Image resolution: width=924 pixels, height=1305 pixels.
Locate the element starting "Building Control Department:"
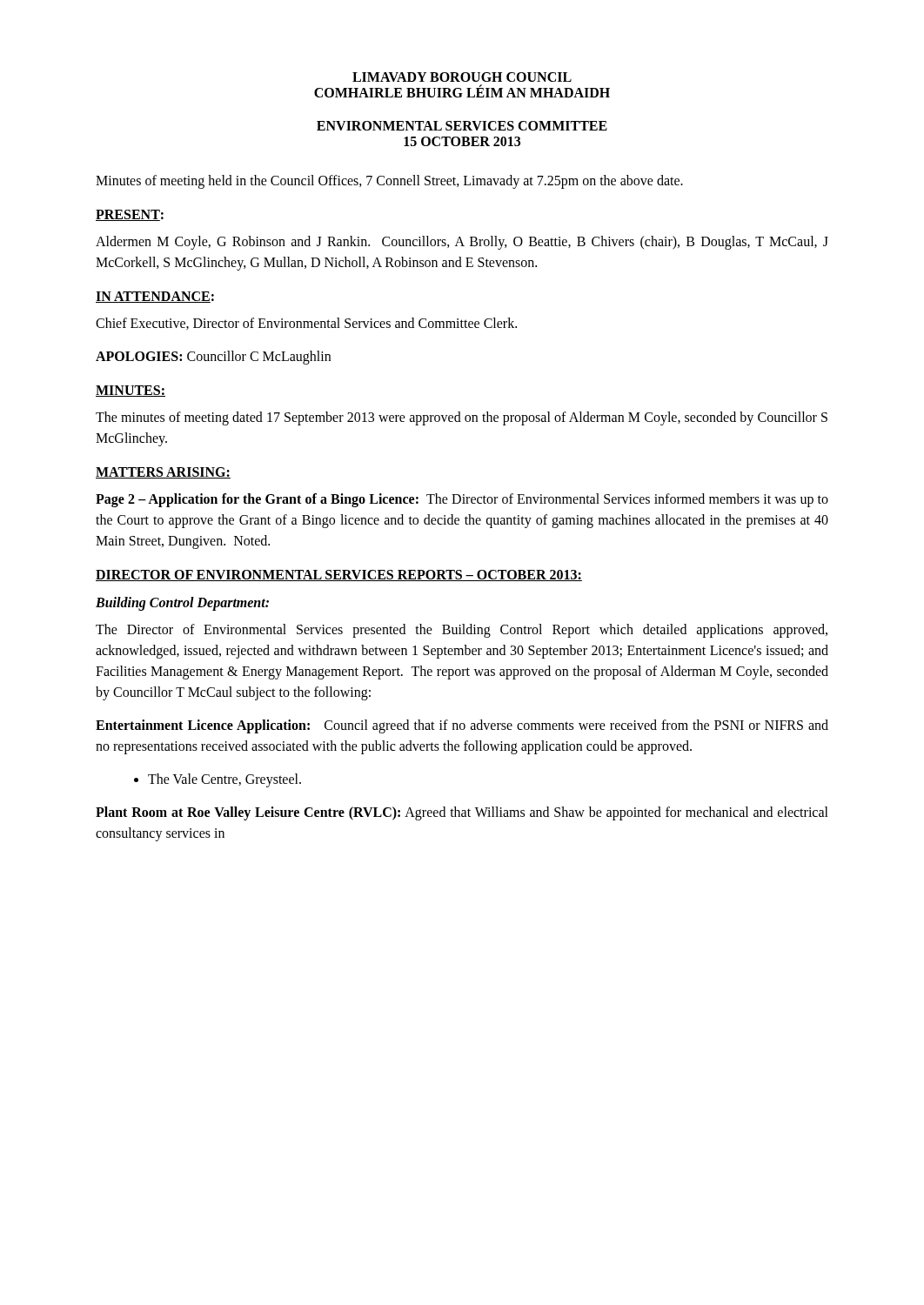[183, 602]
